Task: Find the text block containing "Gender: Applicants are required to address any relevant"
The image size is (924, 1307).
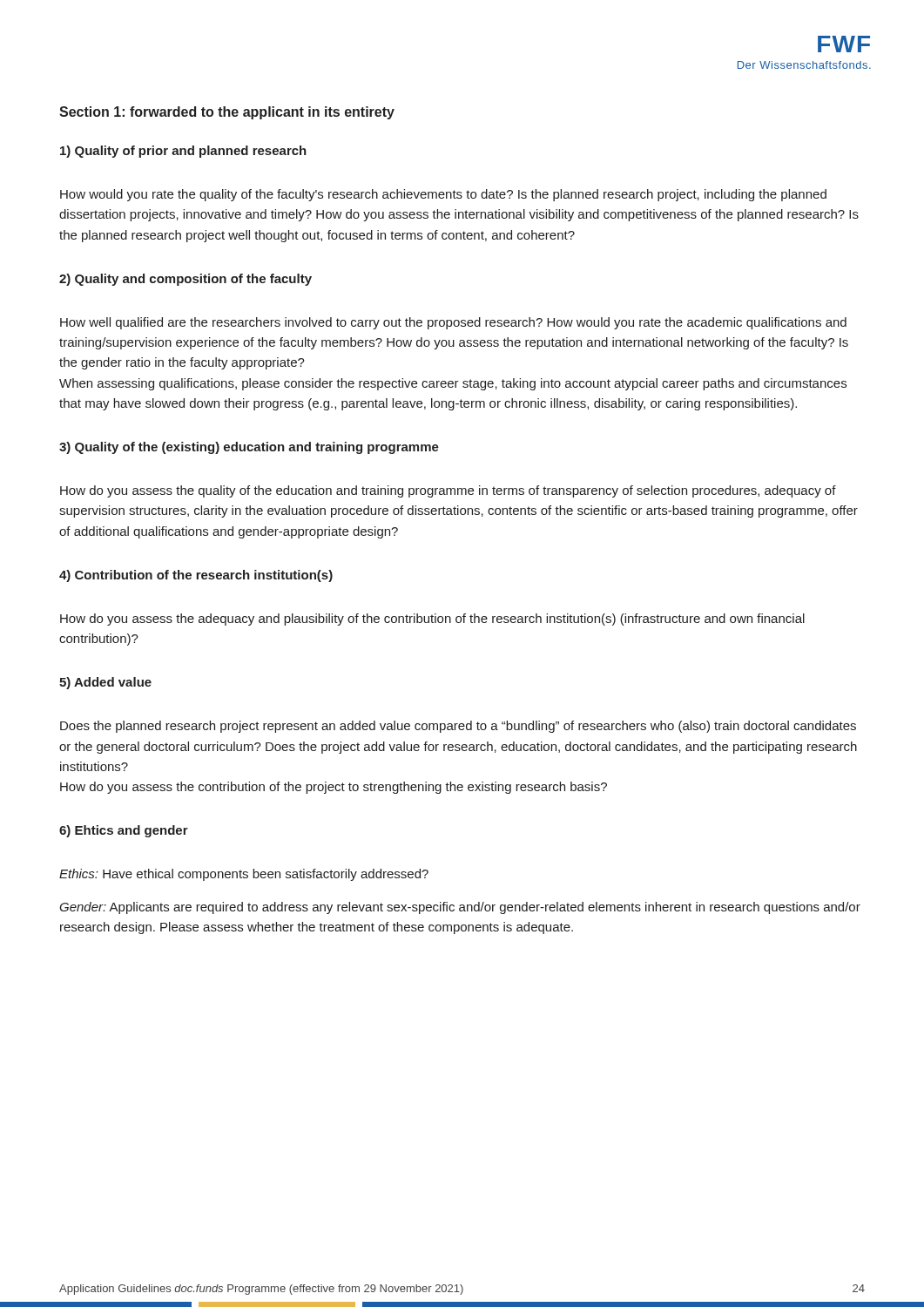Action: [x=460, y=916]
